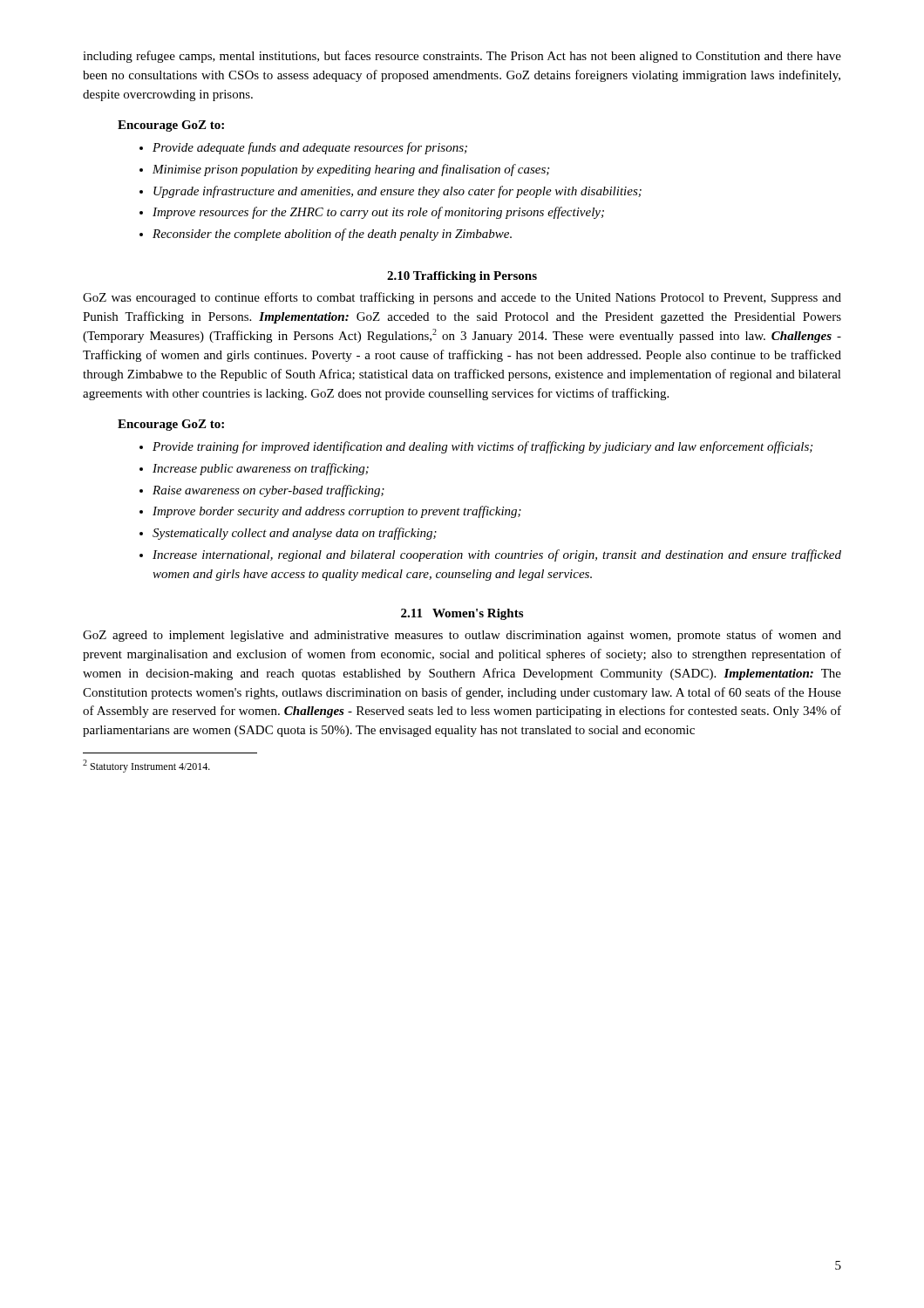
Task: Click on the list item with the text "Provide adequate funds and"
Action: (x=310, y=147)
